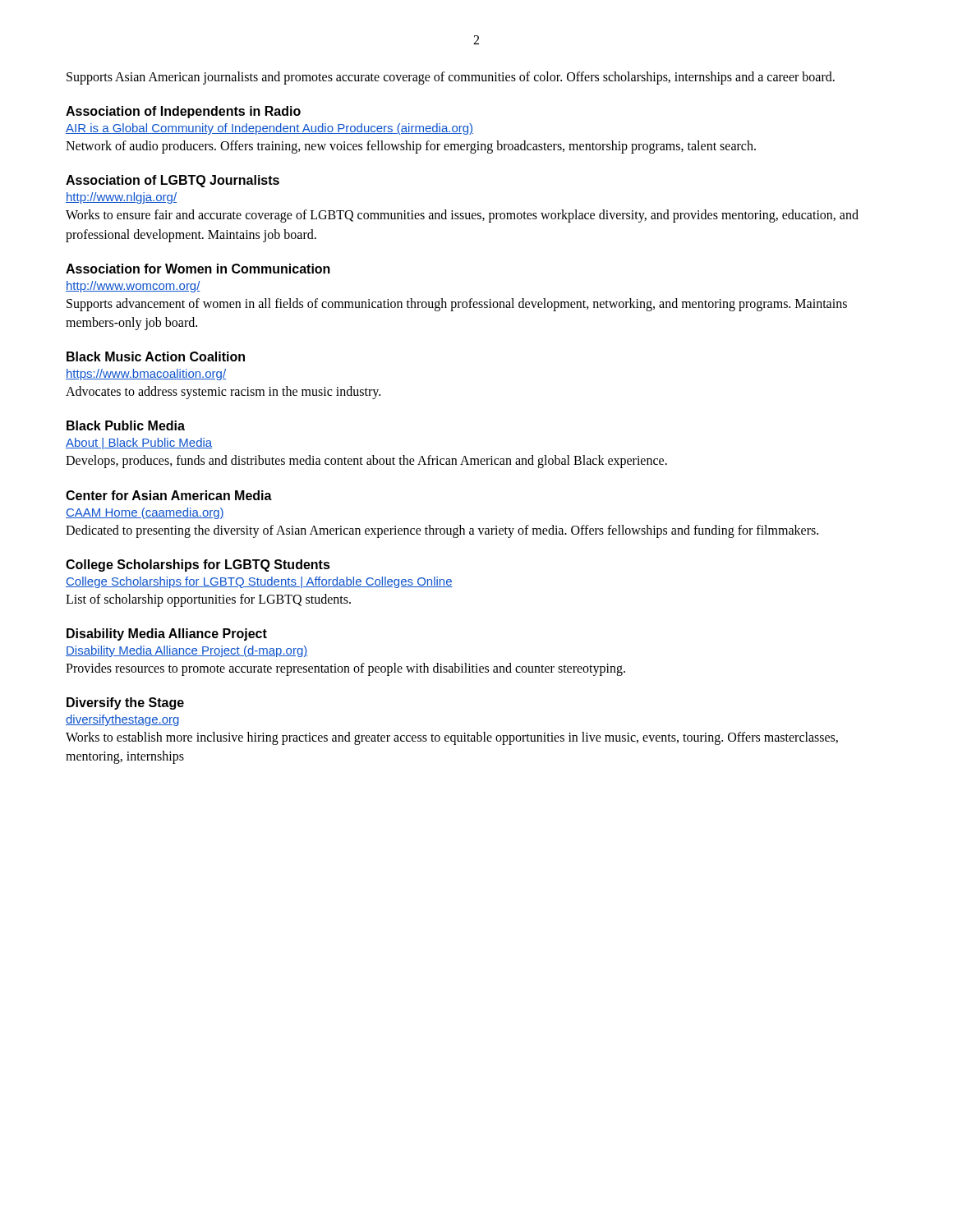Locate the section header that opens with "College Scholarships for LGBTQ"

click(x=198, y=564)
